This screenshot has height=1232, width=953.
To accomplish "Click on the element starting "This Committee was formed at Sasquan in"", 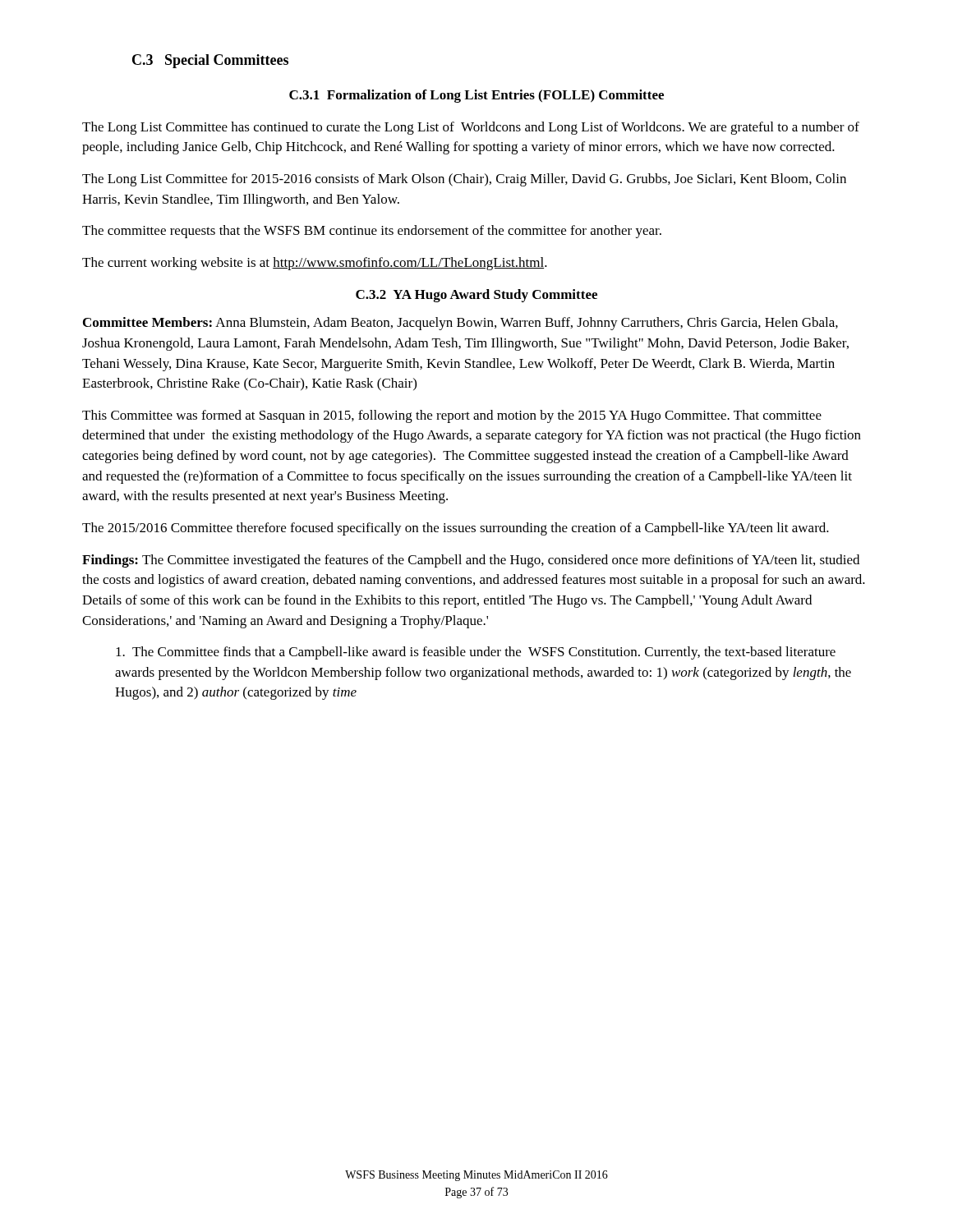I will (x=472, y=455).
